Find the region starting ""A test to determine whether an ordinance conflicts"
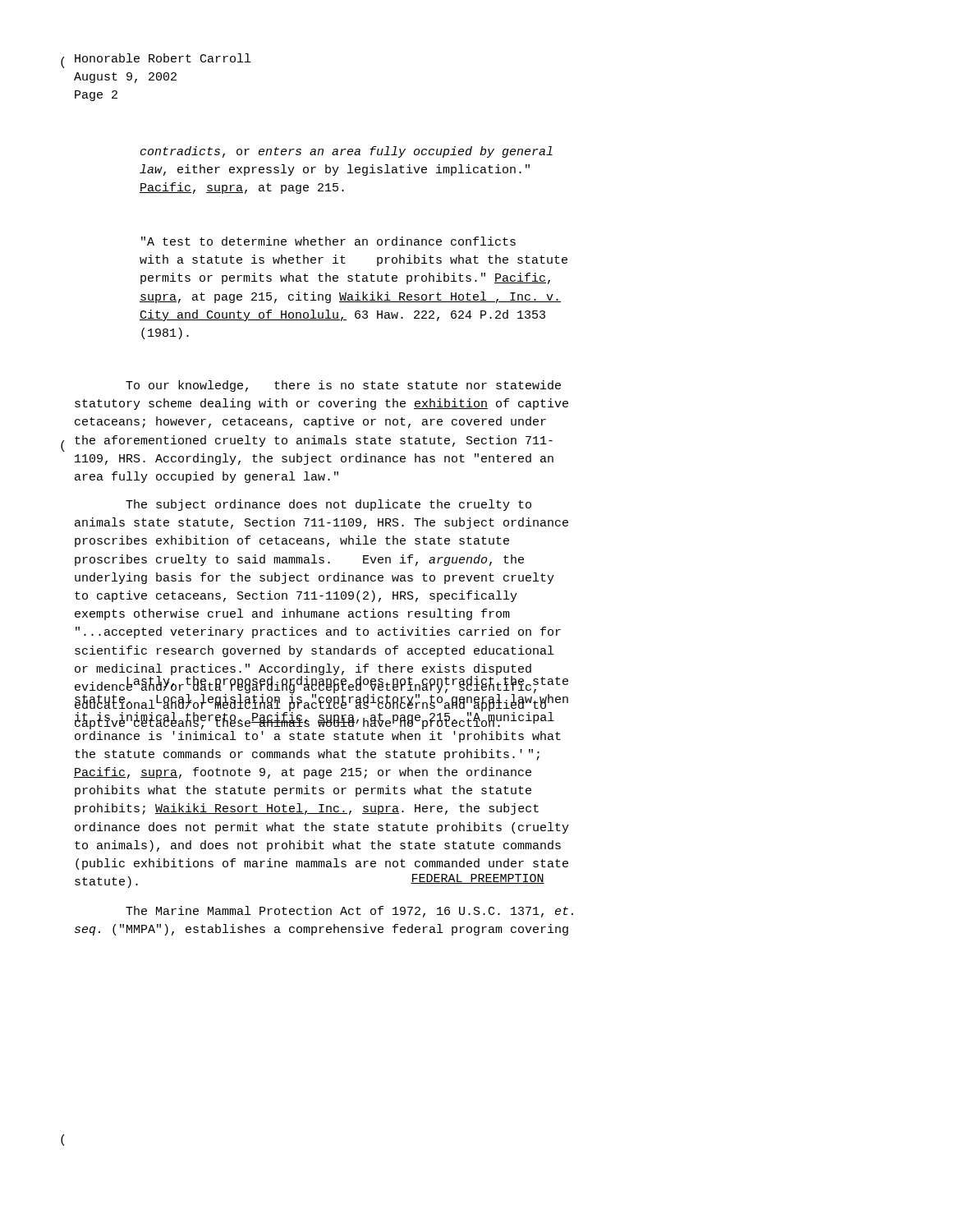The width and height of the screenshot is (955, 1232). click(510, 289)
